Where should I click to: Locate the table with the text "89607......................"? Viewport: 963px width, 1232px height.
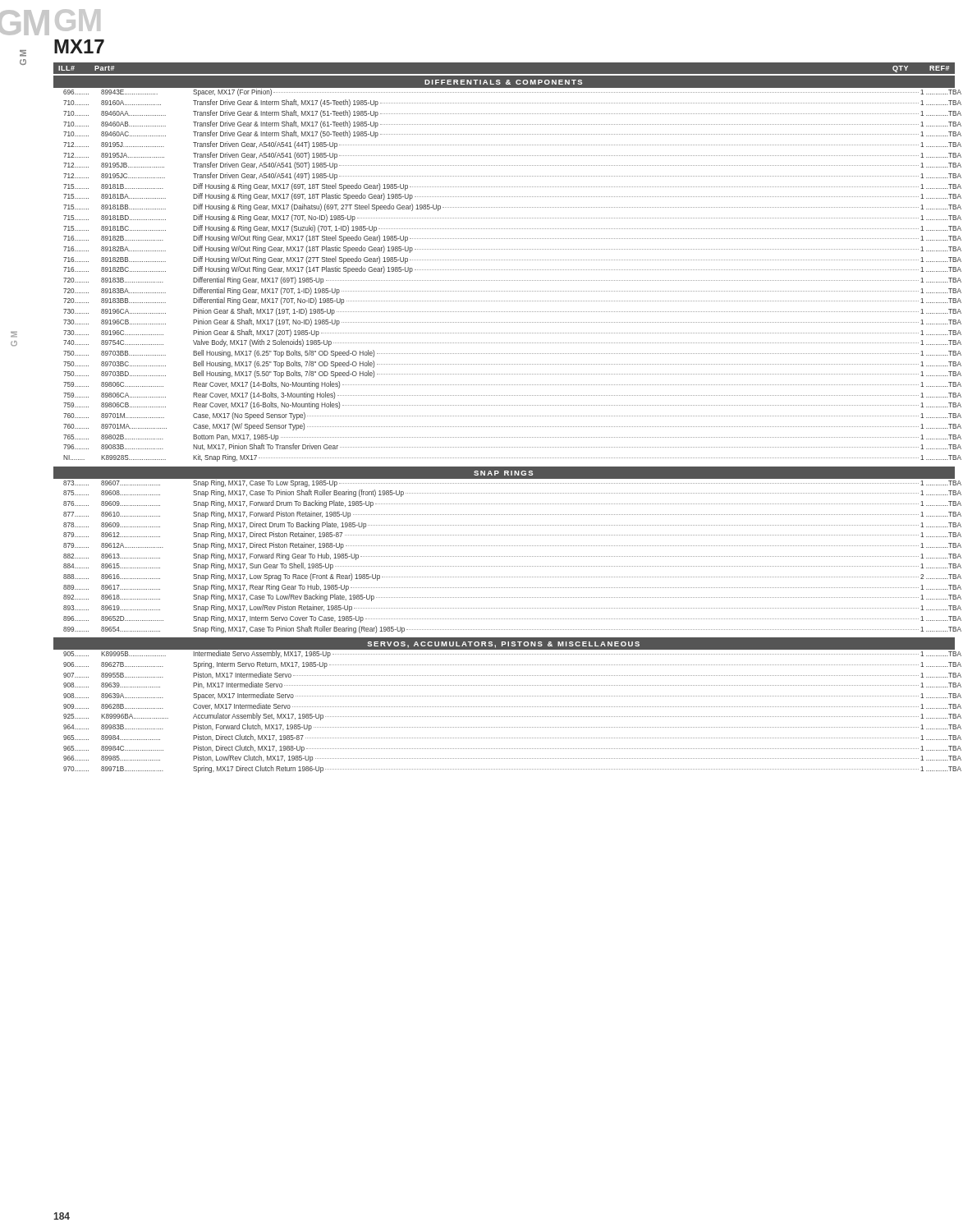click(x=504, y=557)
